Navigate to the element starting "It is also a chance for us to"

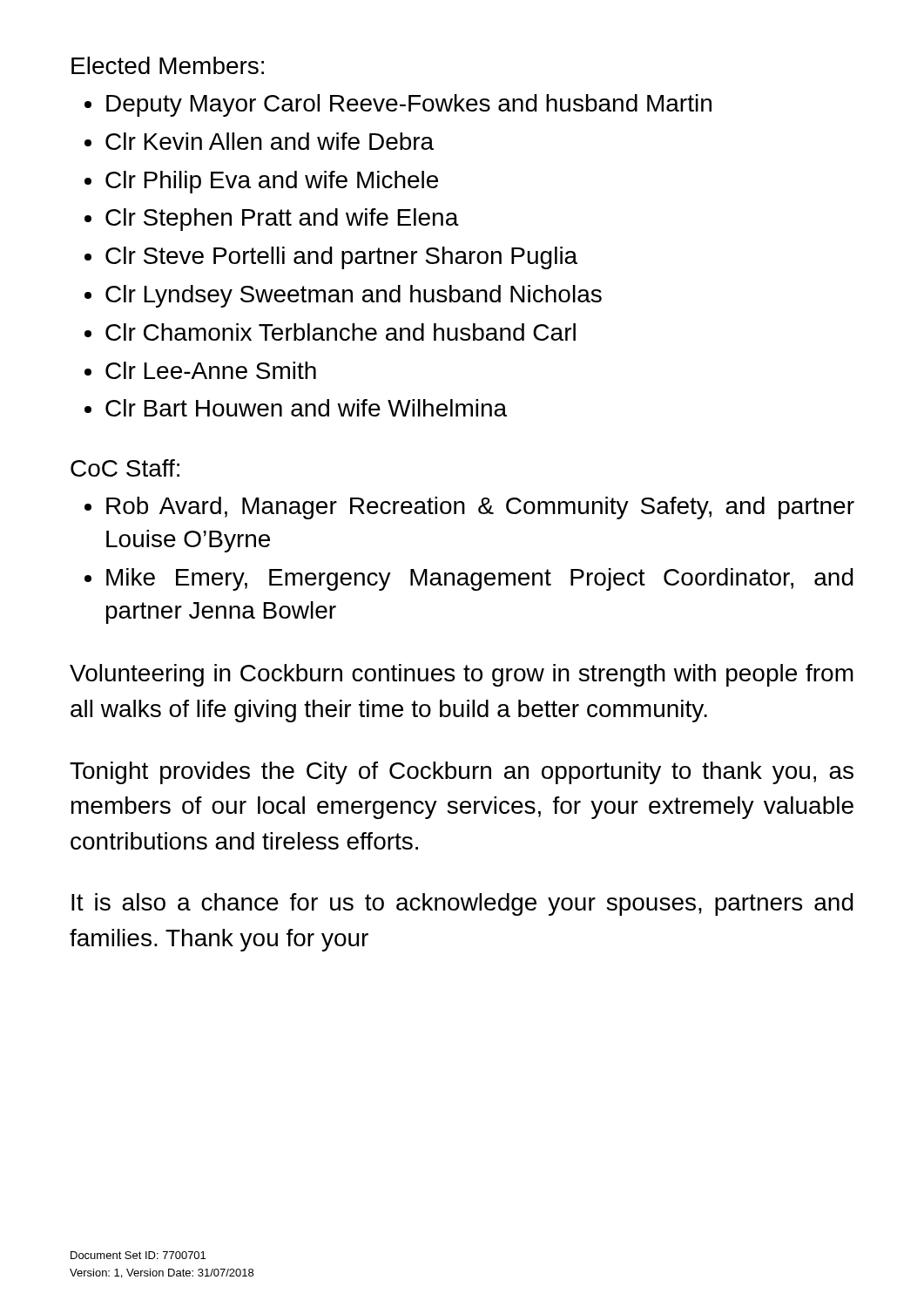click(x=462, y=920)
